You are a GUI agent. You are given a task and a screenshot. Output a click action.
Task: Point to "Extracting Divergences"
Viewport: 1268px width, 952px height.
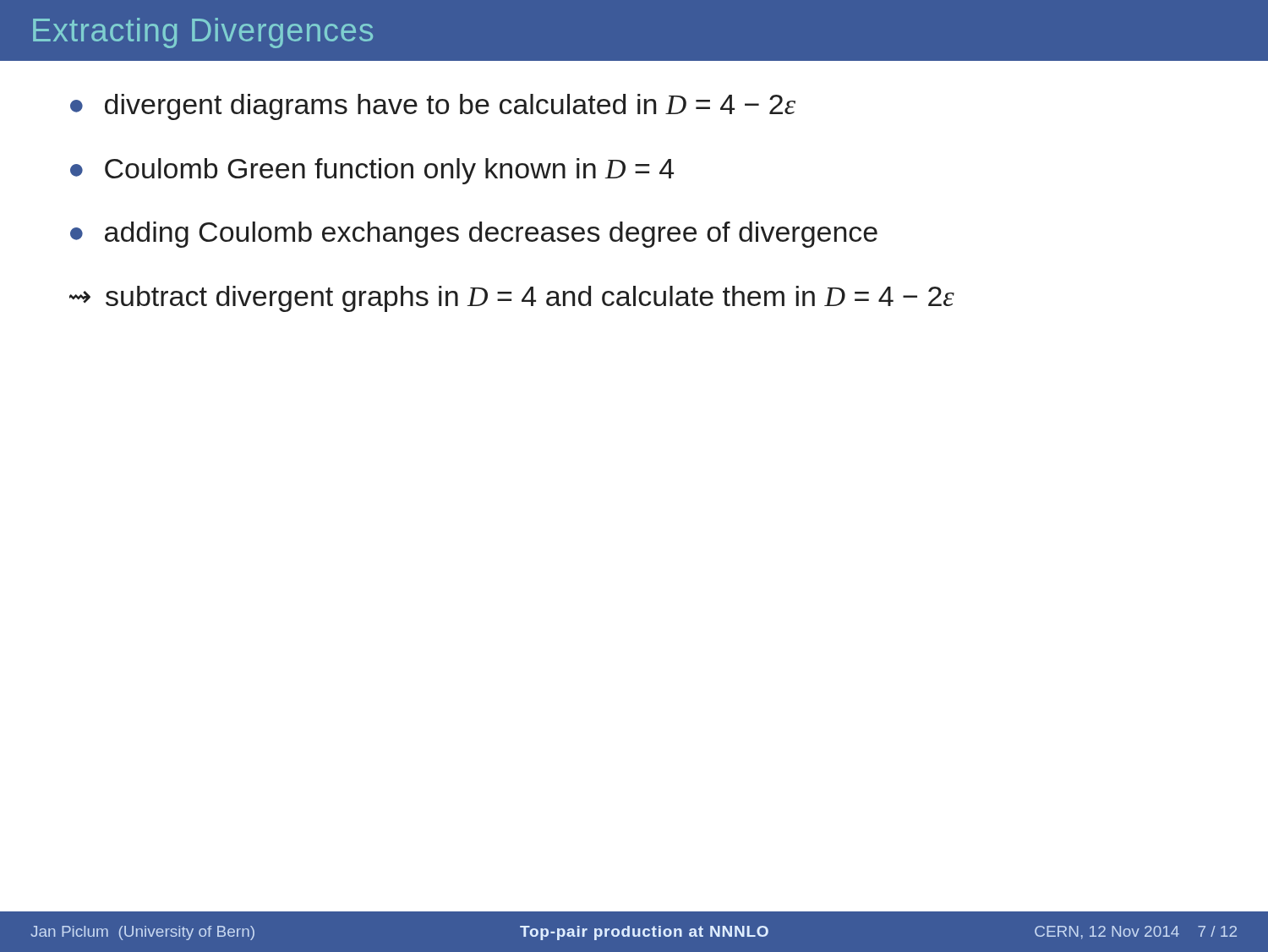[203, 30]
